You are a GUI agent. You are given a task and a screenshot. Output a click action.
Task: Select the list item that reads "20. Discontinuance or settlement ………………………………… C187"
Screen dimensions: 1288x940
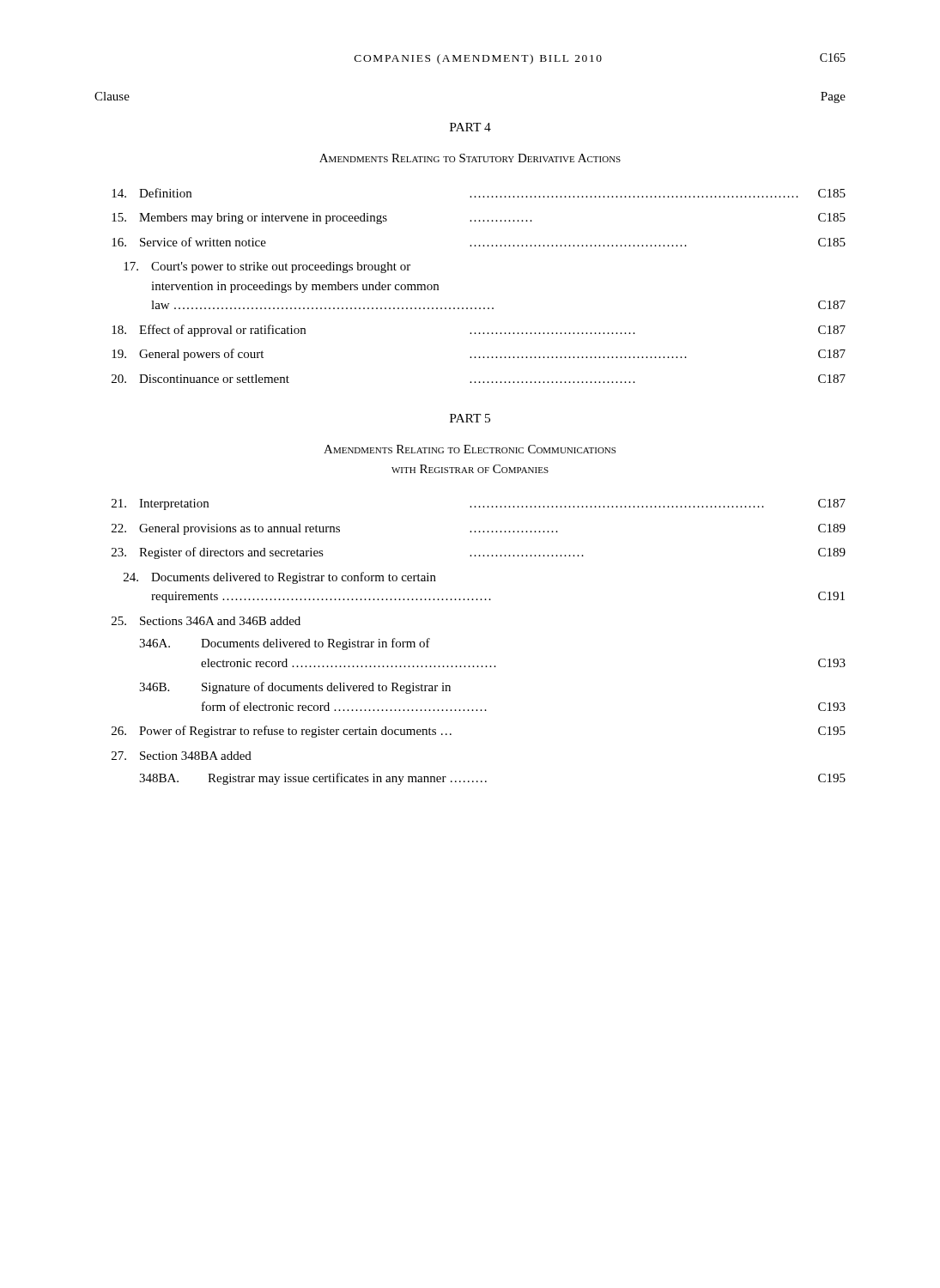(470, 378)
